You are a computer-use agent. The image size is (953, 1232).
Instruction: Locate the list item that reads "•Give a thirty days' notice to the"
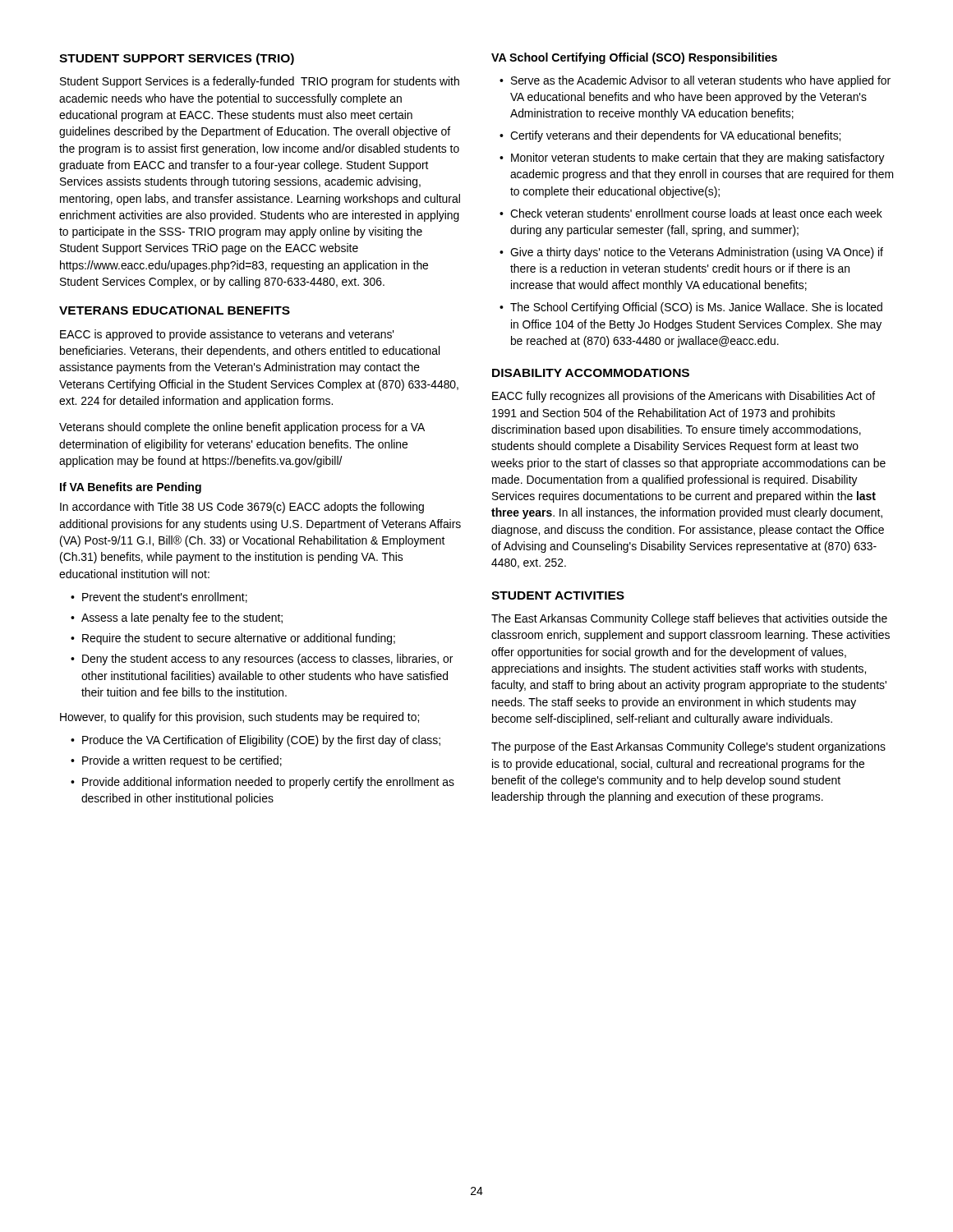point(697,269)
